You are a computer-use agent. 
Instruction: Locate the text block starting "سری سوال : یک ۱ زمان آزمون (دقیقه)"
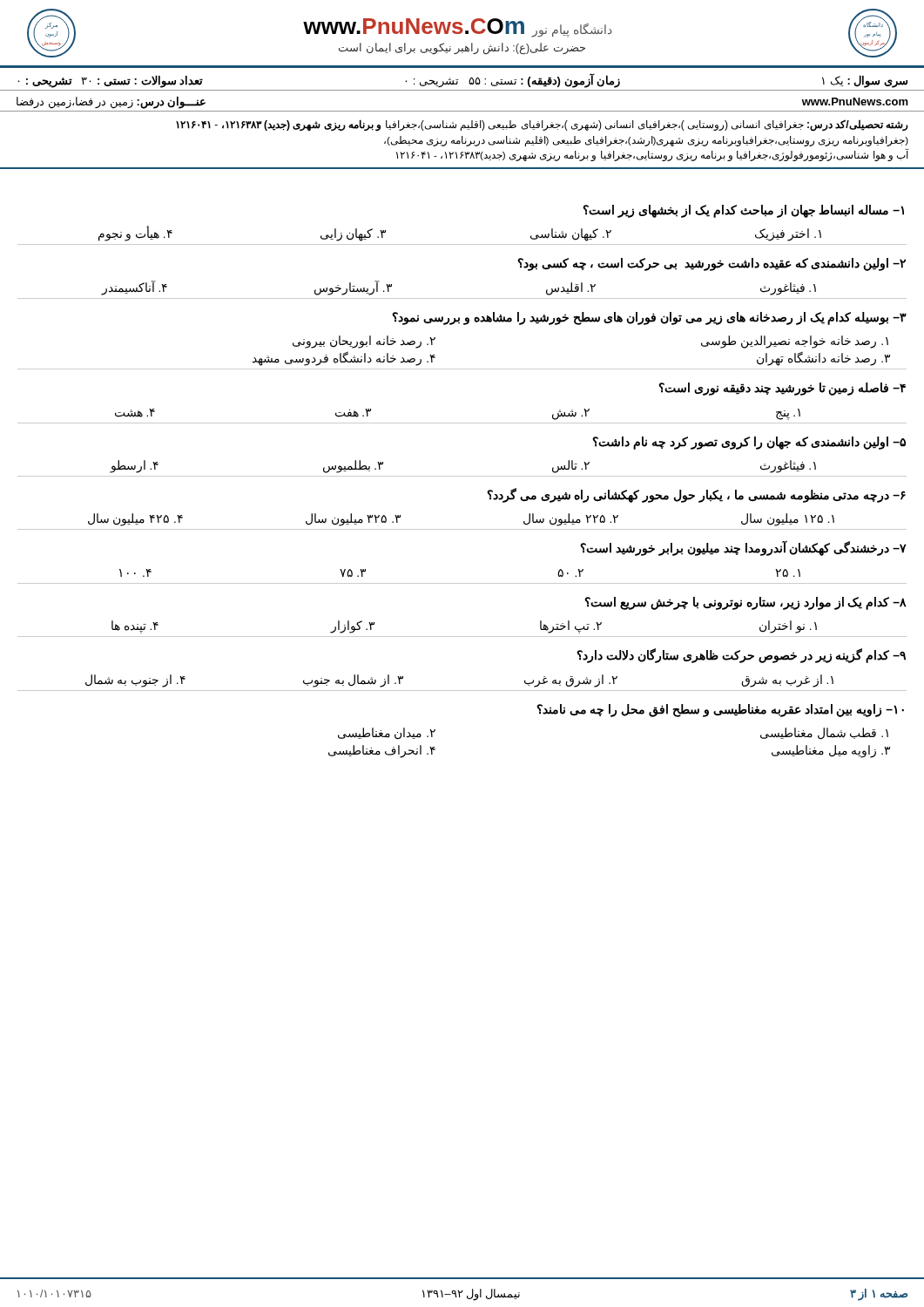click(x=462, y=81)
